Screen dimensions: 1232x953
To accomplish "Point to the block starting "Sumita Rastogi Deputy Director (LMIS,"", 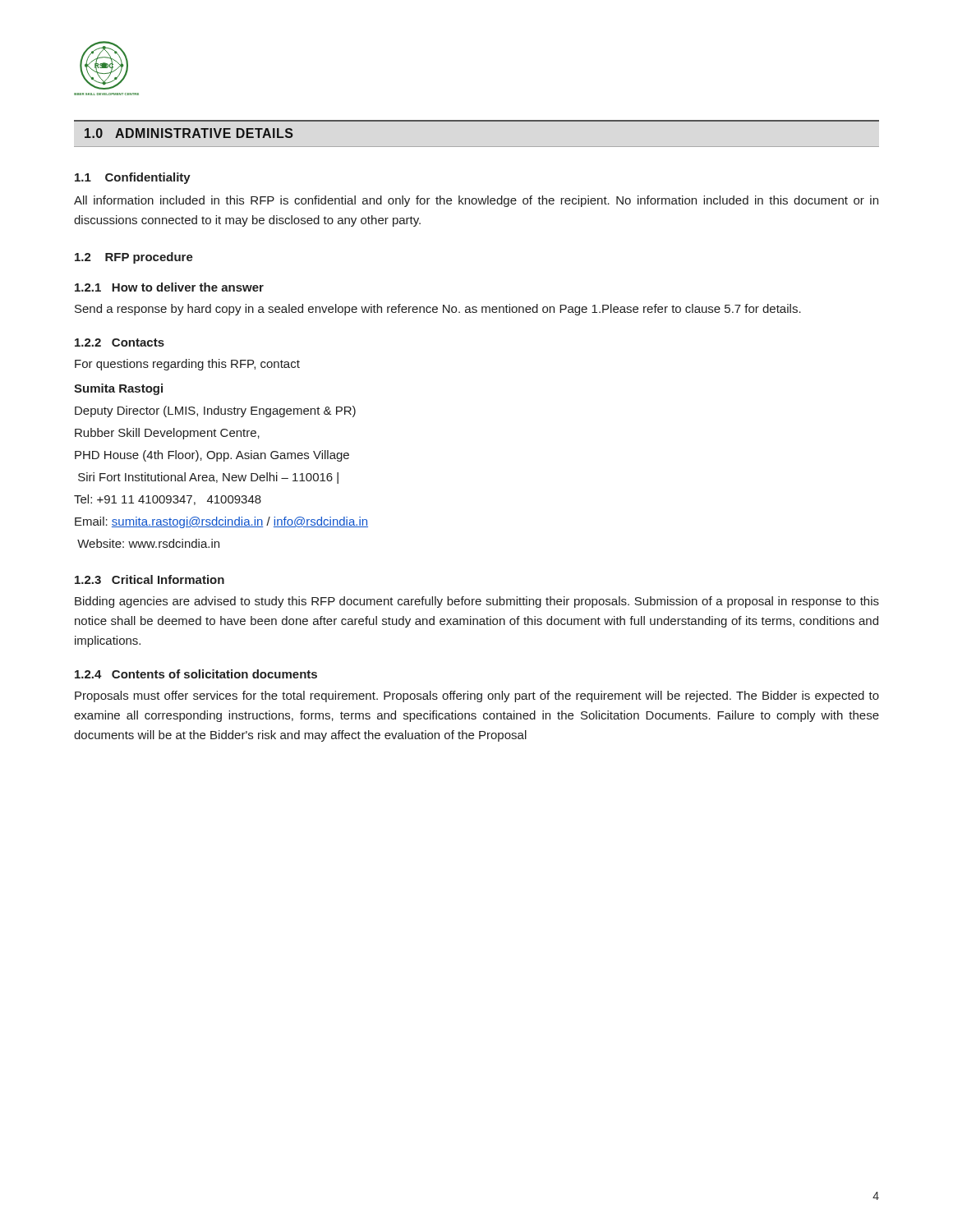I will pos(221,466).
